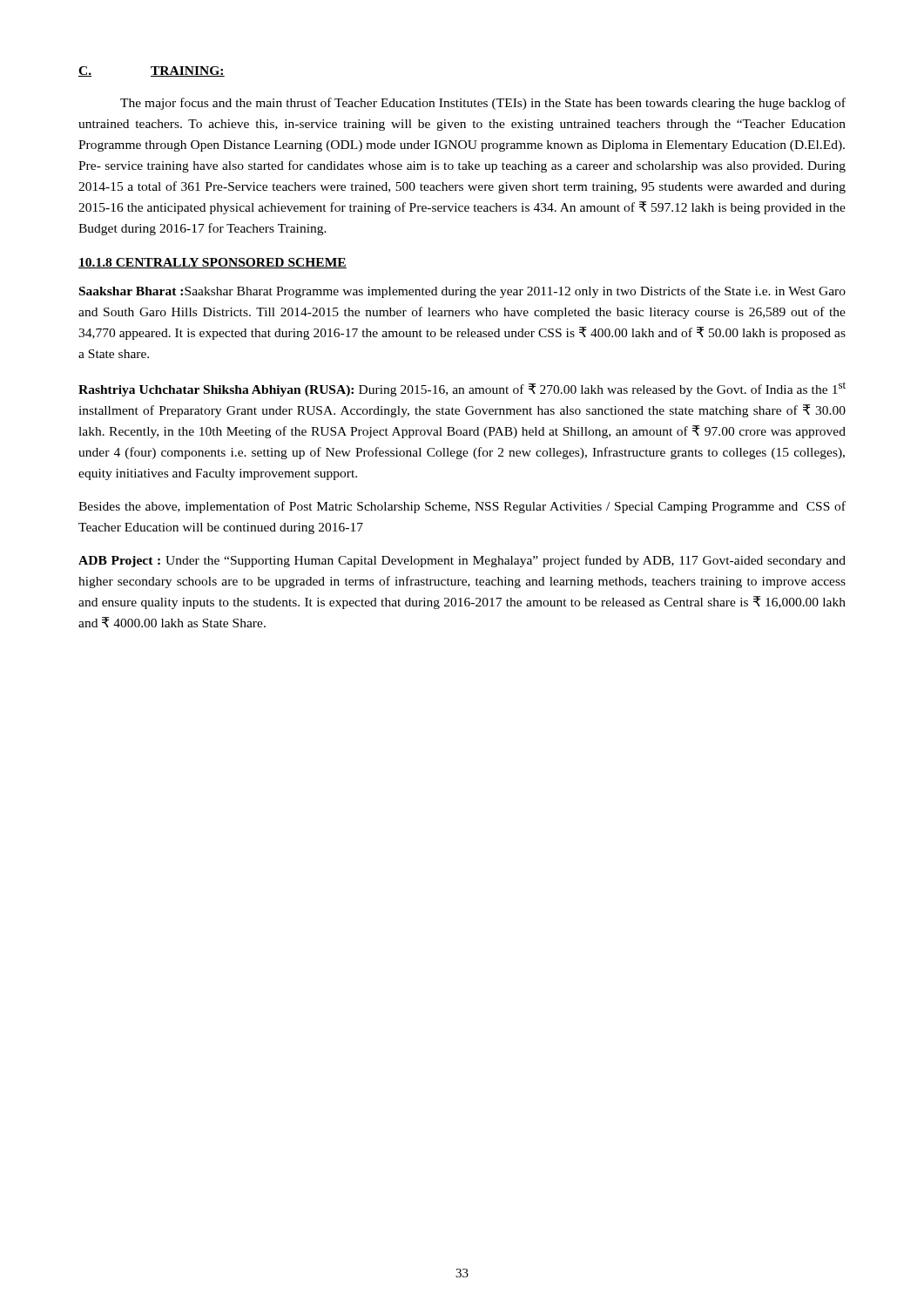Find the passage starting "C. TRAINING:"
Viewport: 924px width, 1307px height.
(151, 71)
